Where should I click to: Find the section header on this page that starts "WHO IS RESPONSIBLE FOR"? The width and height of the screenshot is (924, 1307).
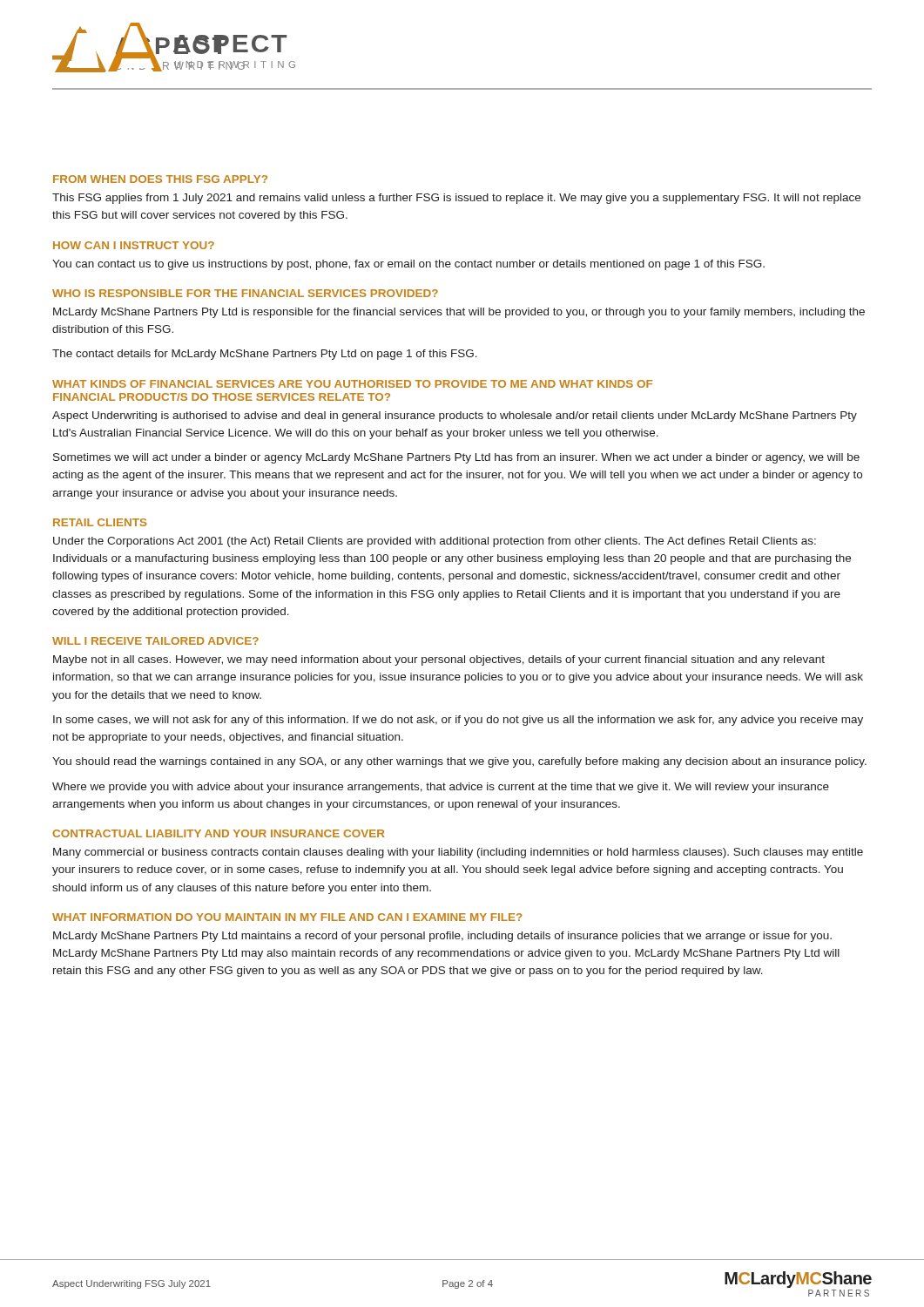point(245,293)
